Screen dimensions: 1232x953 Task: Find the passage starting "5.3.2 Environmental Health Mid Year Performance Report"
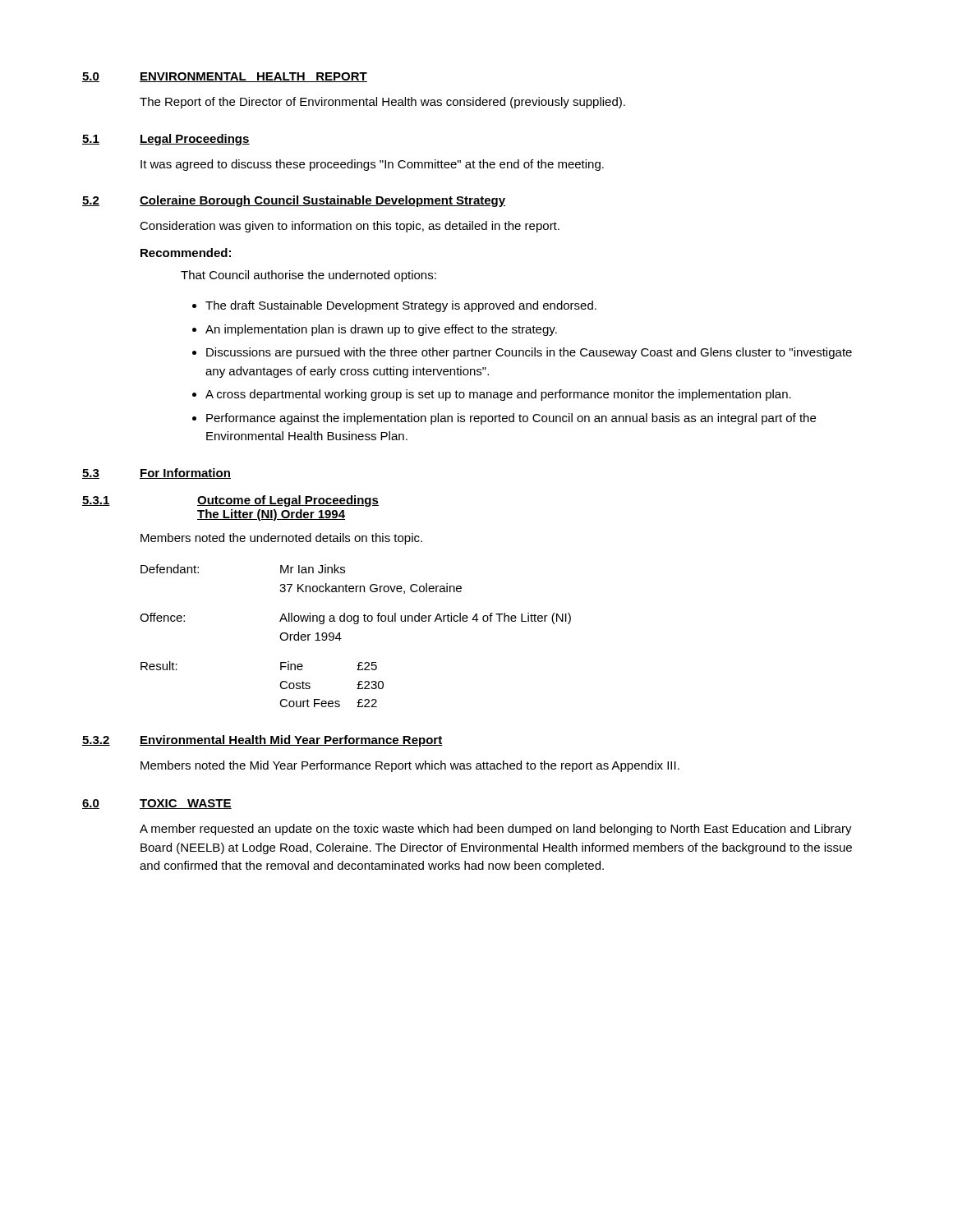pos(262,739)
